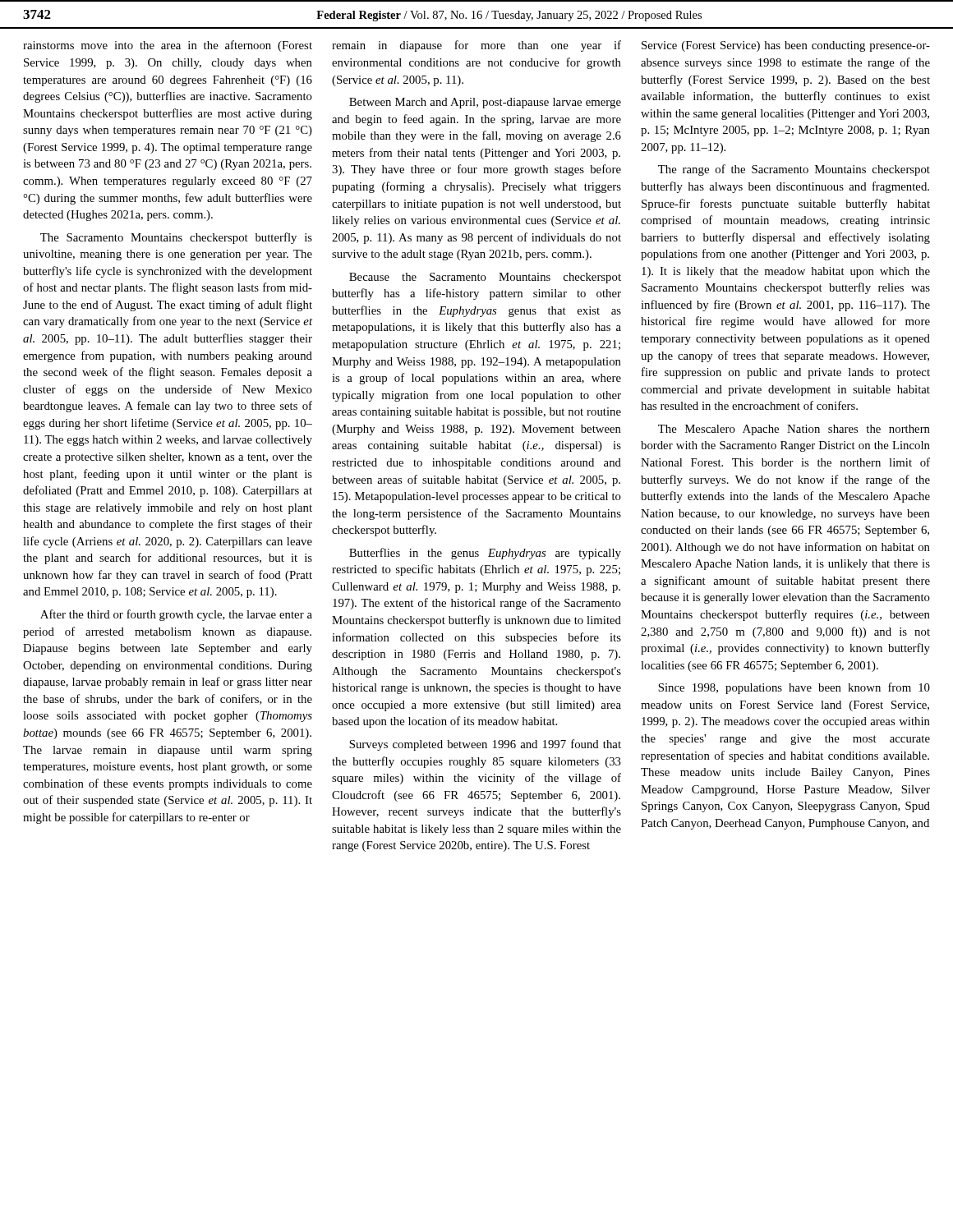Click on the text block that says "rainstorms move into the area"
Screen dimensions: 1232x953
pyautogui.click(x=168, y=432)
